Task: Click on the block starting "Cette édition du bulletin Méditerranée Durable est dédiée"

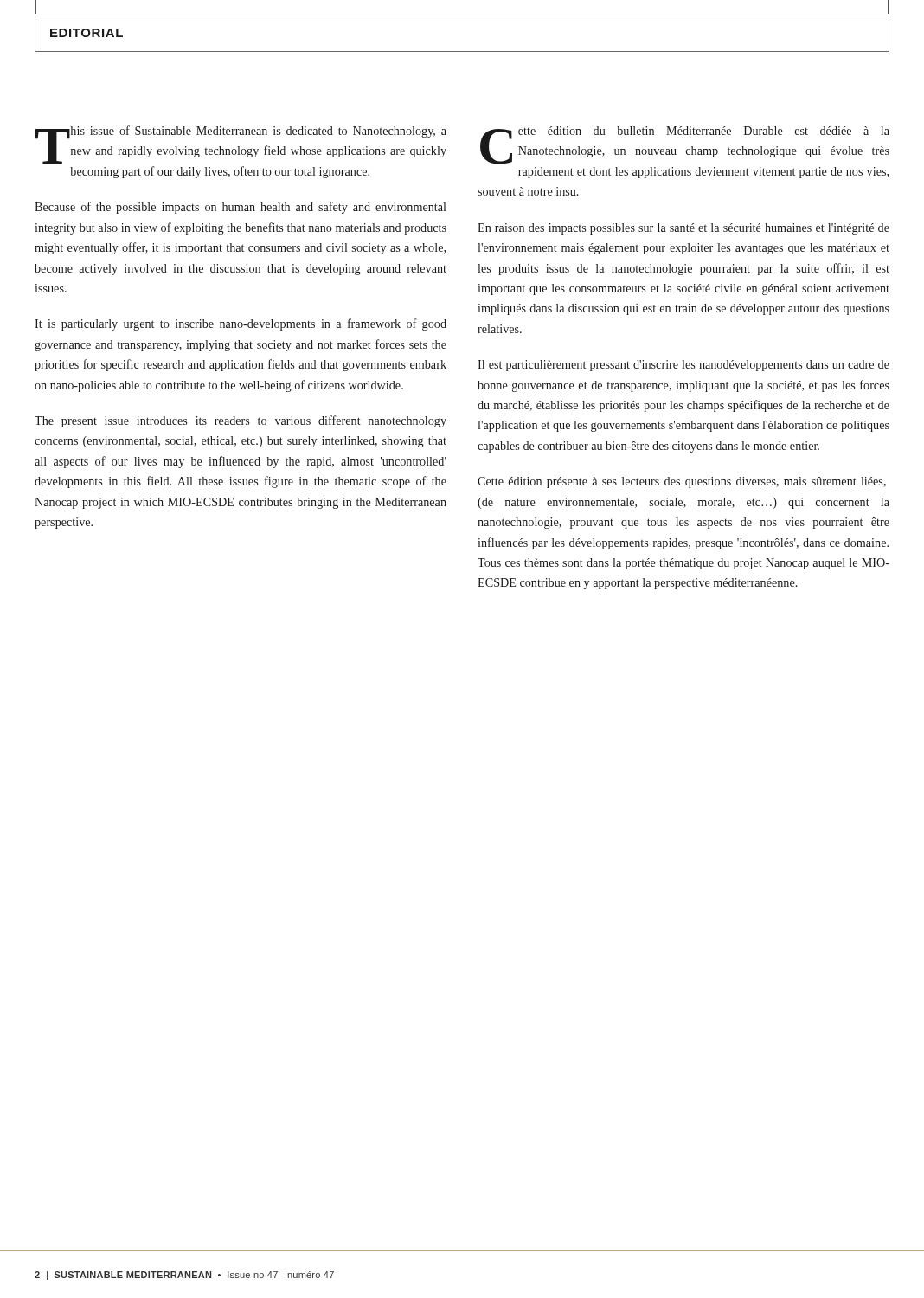Action: click(683, 160)
